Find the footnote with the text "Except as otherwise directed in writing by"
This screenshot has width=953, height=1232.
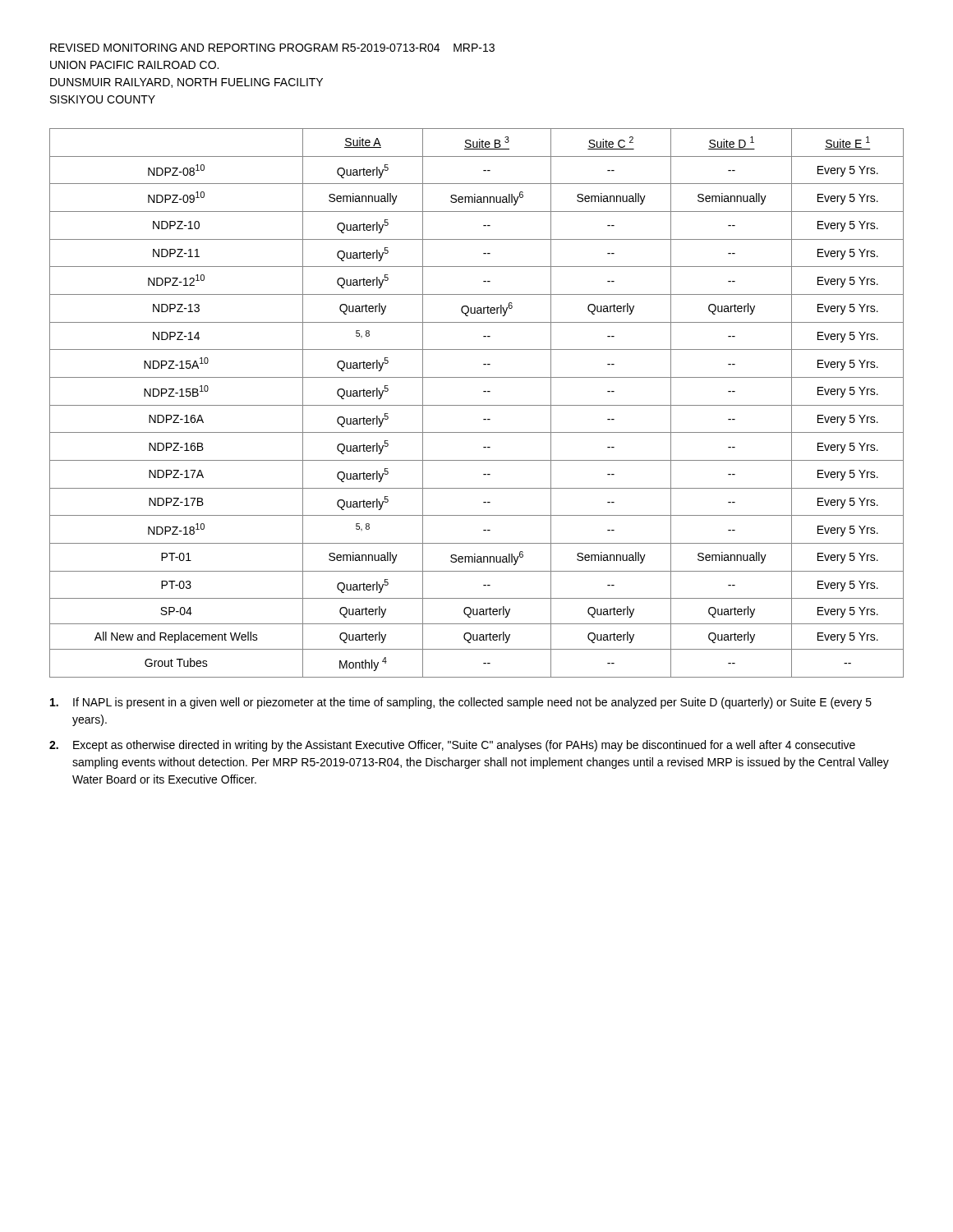coord(476,762)
